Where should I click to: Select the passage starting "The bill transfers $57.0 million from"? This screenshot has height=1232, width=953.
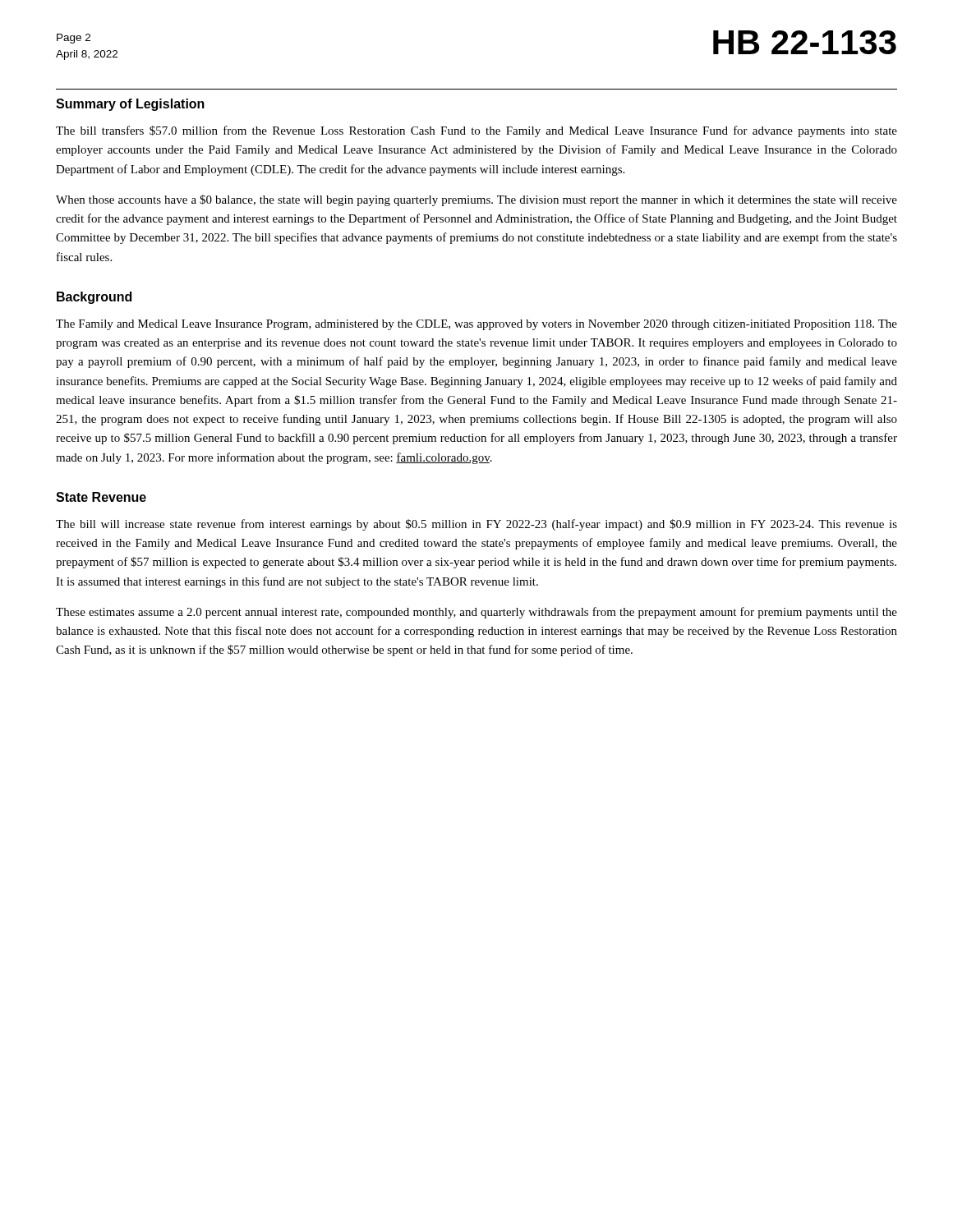[x=476, y=150]
